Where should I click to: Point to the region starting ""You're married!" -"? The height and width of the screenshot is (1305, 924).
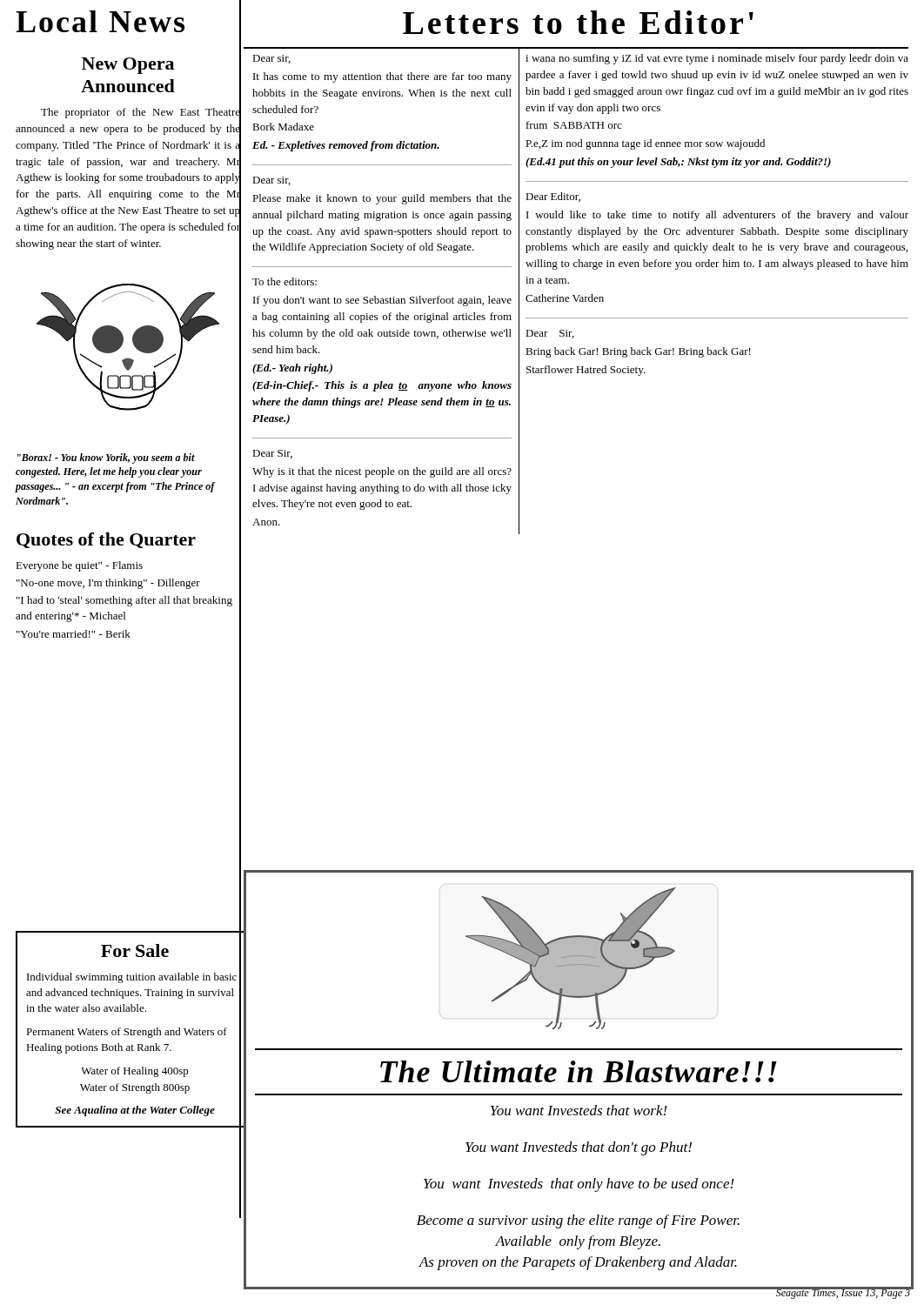point(73,633)
